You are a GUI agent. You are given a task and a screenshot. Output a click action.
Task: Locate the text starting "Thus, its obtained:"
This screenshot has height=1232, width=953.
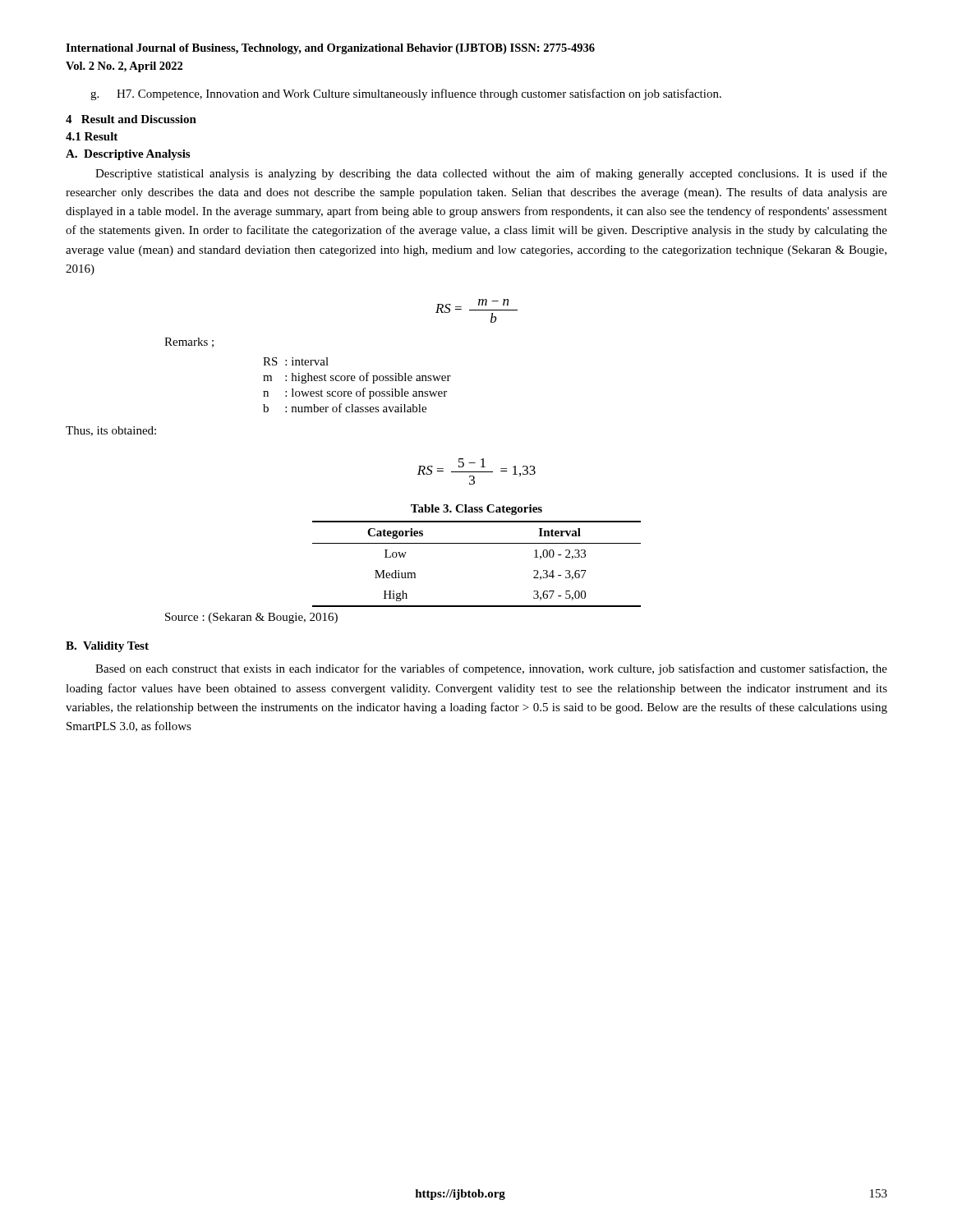coord(111,430)
